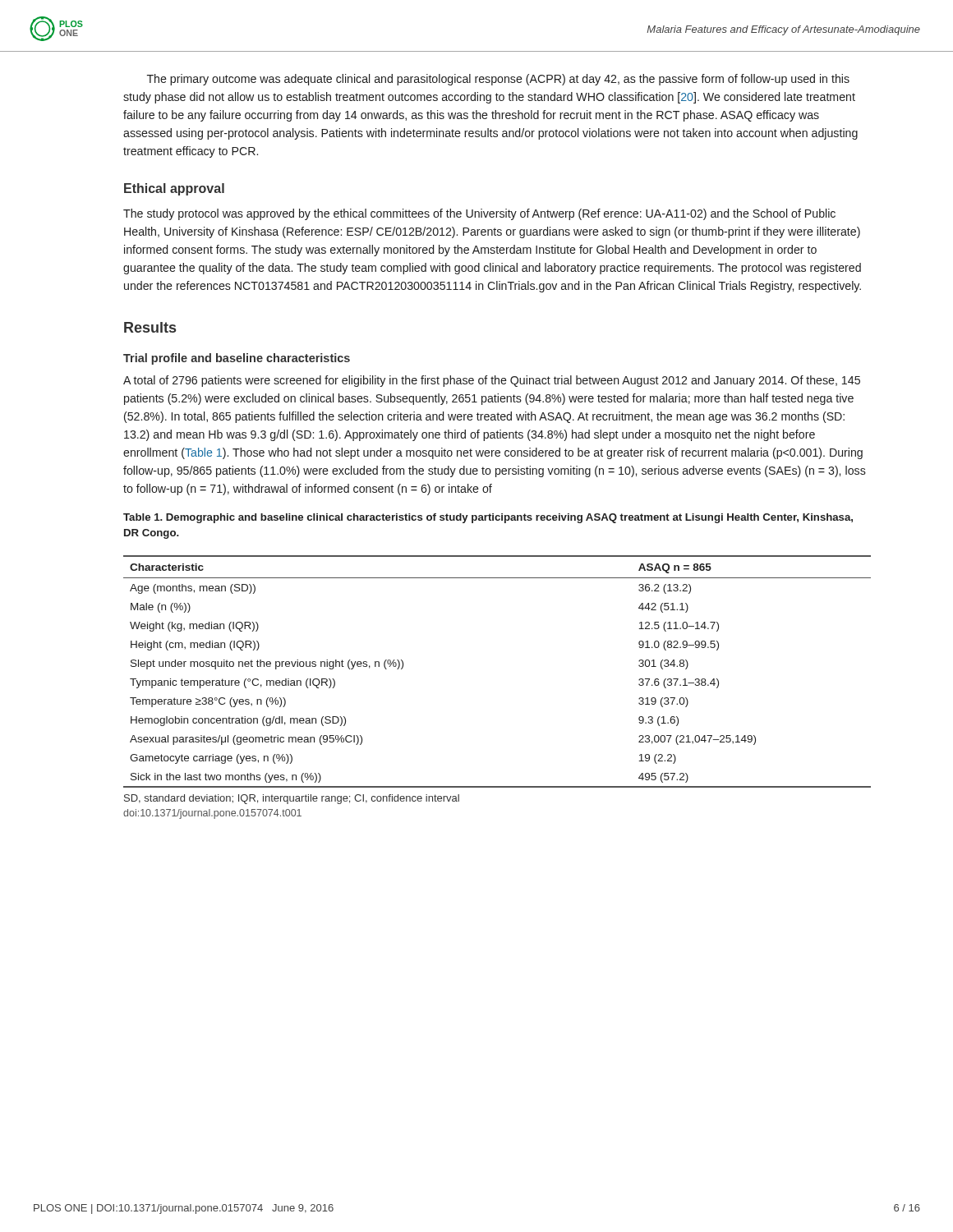The width and height of the screenshot is (953, 1232).
Task: Find the text block starting "Table 1. Demographic"
Action: [488, 525]
